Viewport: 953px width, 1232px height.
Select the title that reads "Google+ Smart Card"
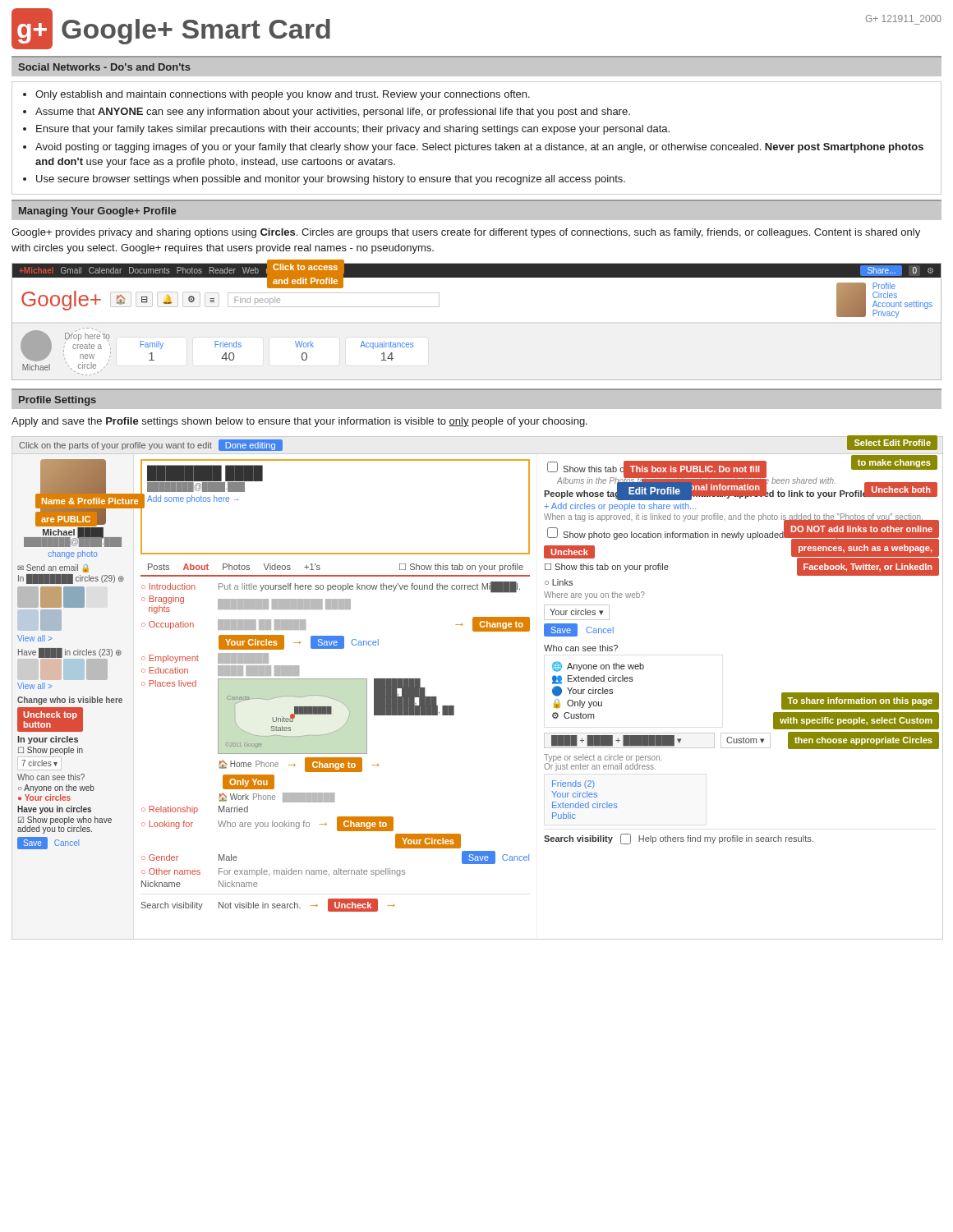196,28
